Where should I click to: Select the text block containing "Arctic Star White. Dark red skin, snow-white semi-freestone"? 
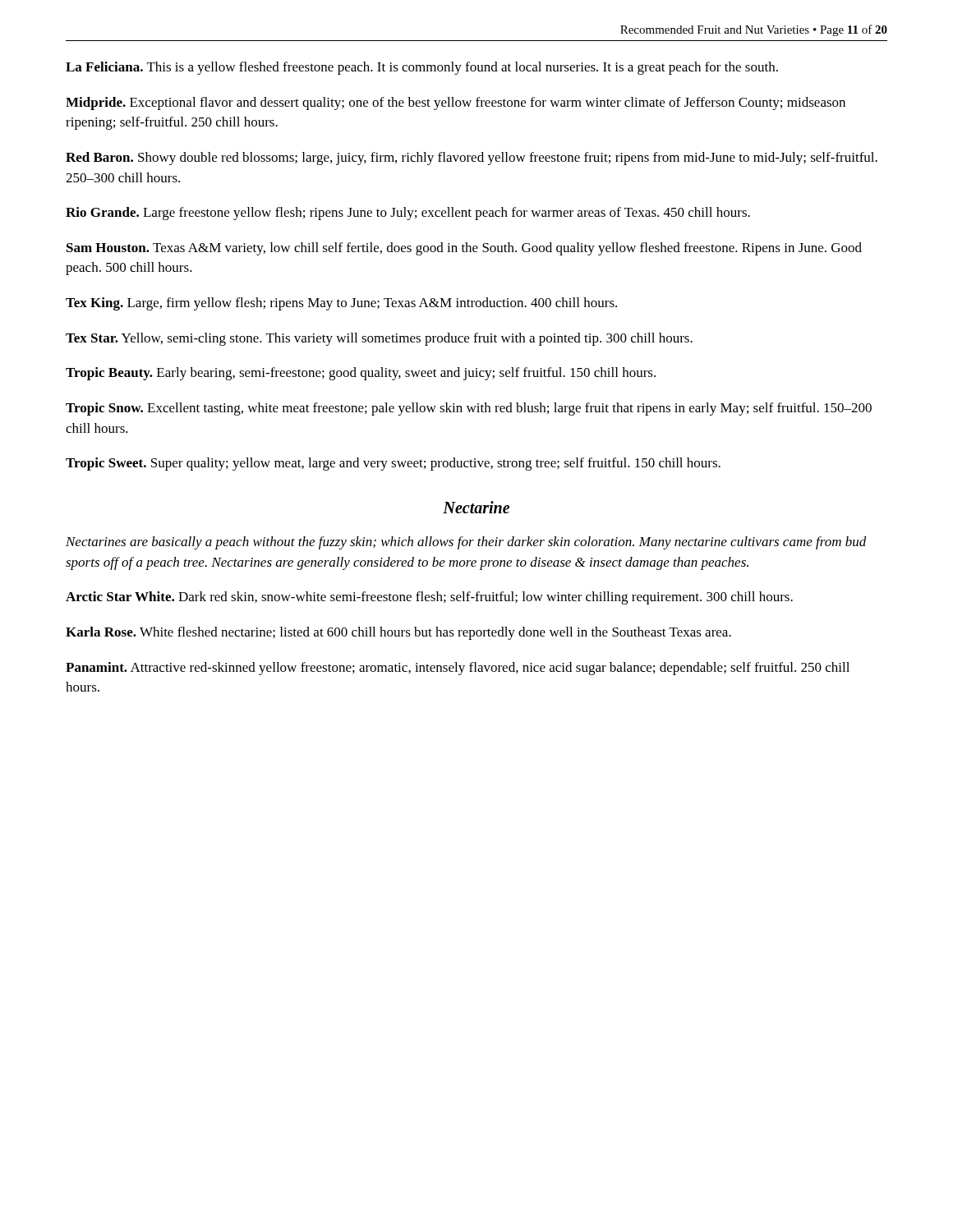pos(430,597)
